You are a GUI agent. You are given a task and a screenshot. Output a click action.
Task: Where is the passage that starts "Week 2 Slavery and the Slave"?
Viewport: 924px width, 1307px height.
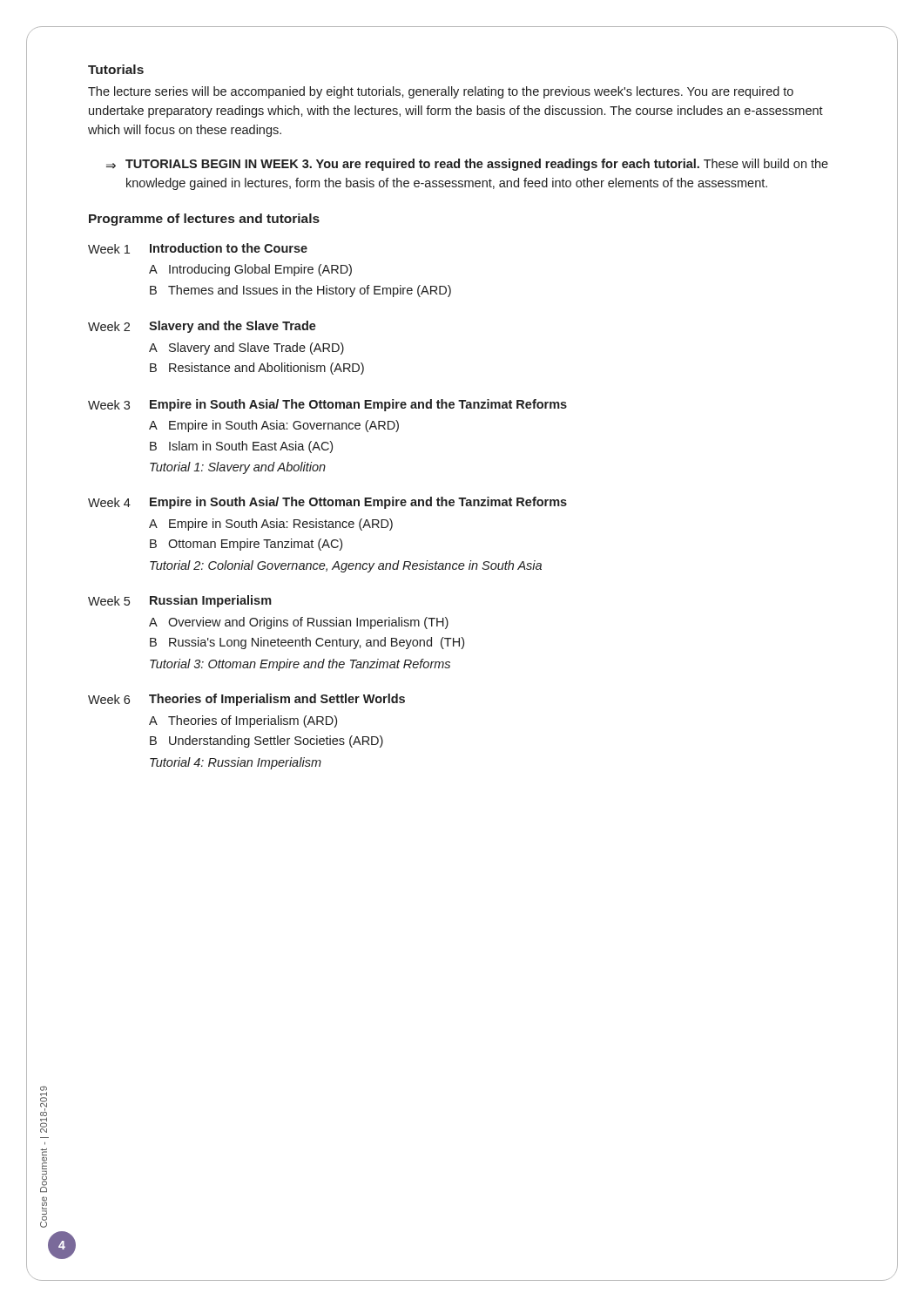point(202,327)
